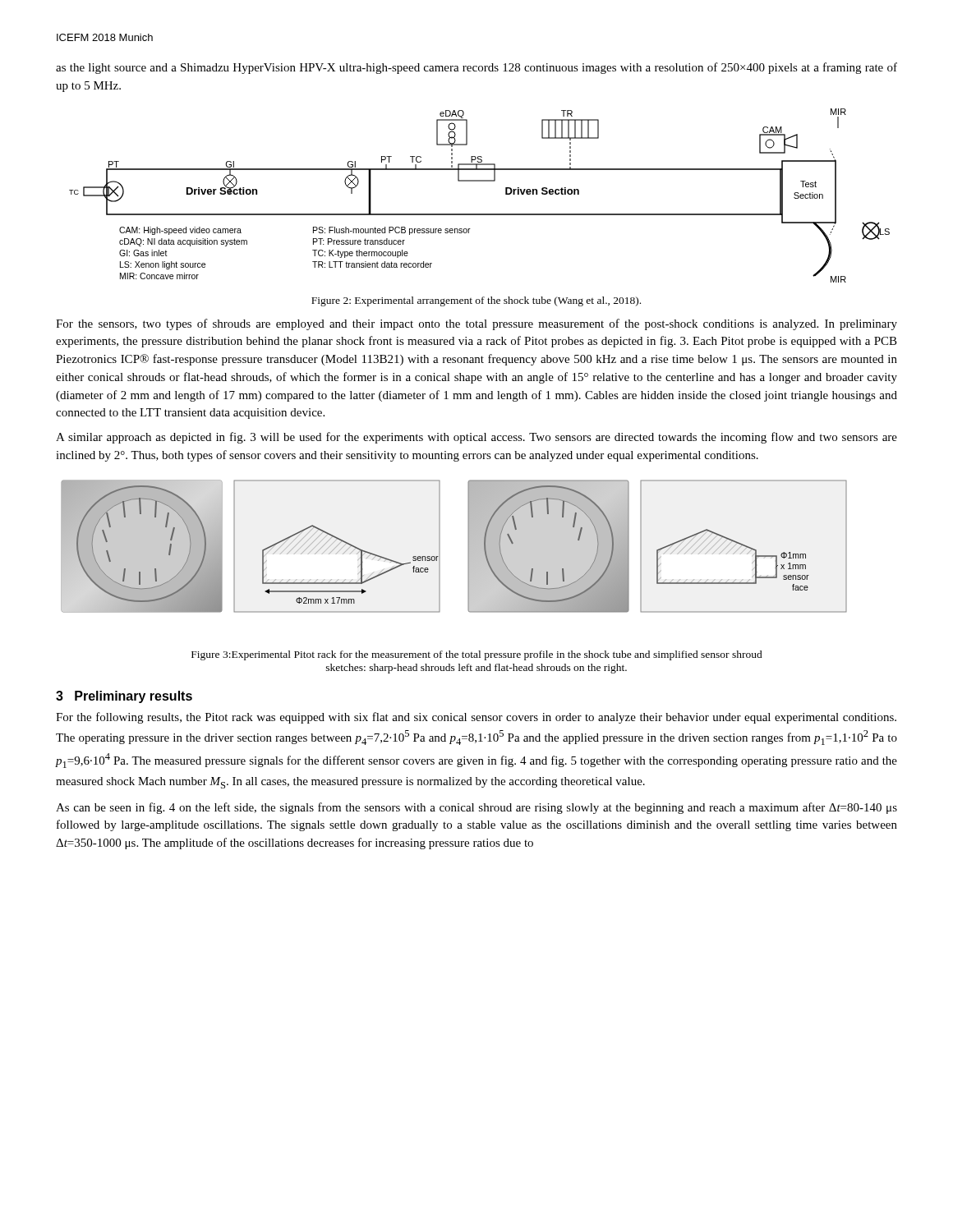Point to the block beginning "For the following results, the"

tap(476, 750)
